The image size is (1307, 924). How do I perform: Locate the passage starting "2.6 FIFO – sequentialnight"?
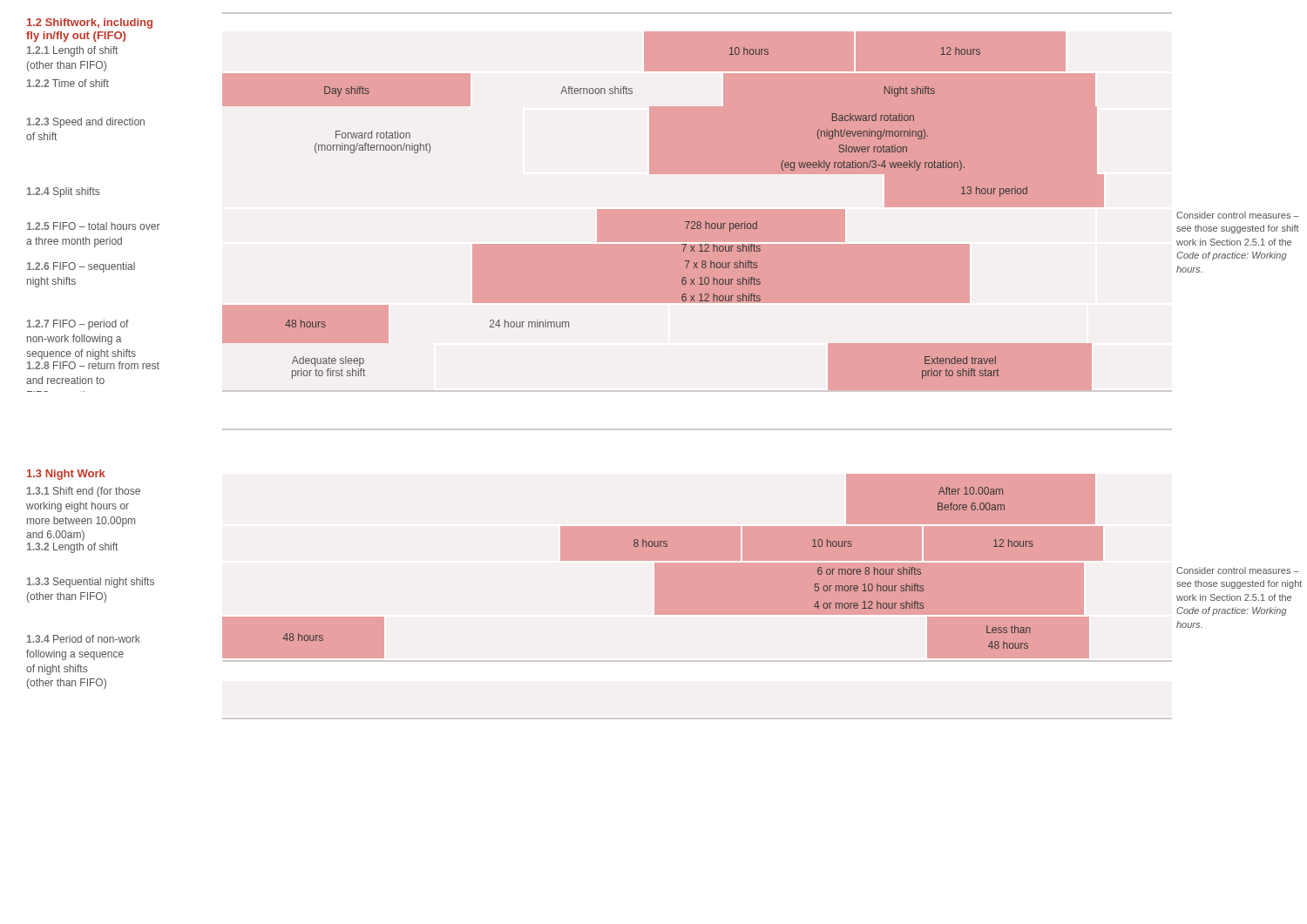81,274
